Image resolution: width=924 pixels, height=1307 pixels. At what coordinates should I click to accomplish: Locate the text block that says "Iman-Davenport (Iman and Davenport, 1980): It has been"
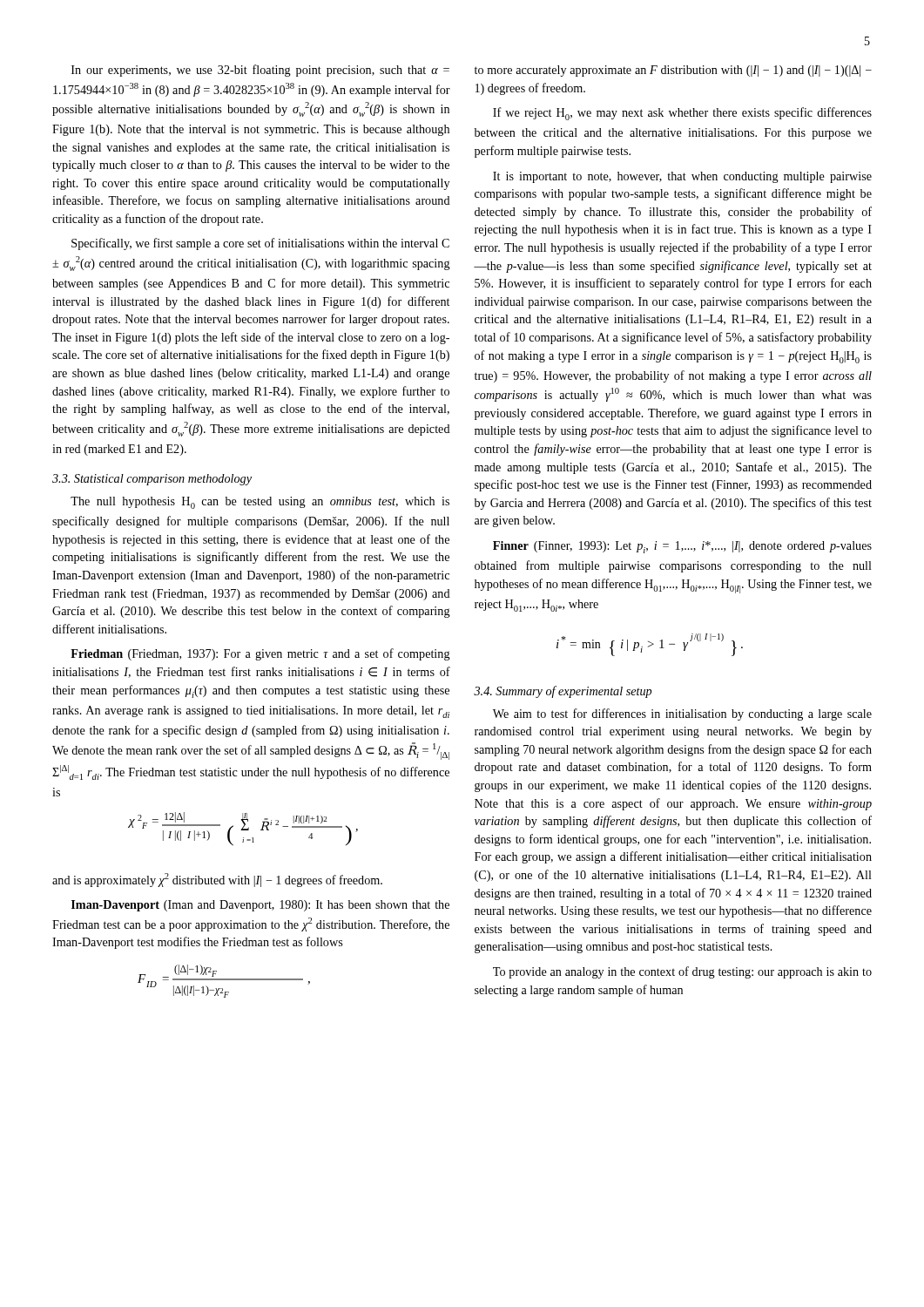tap(251, 924)
